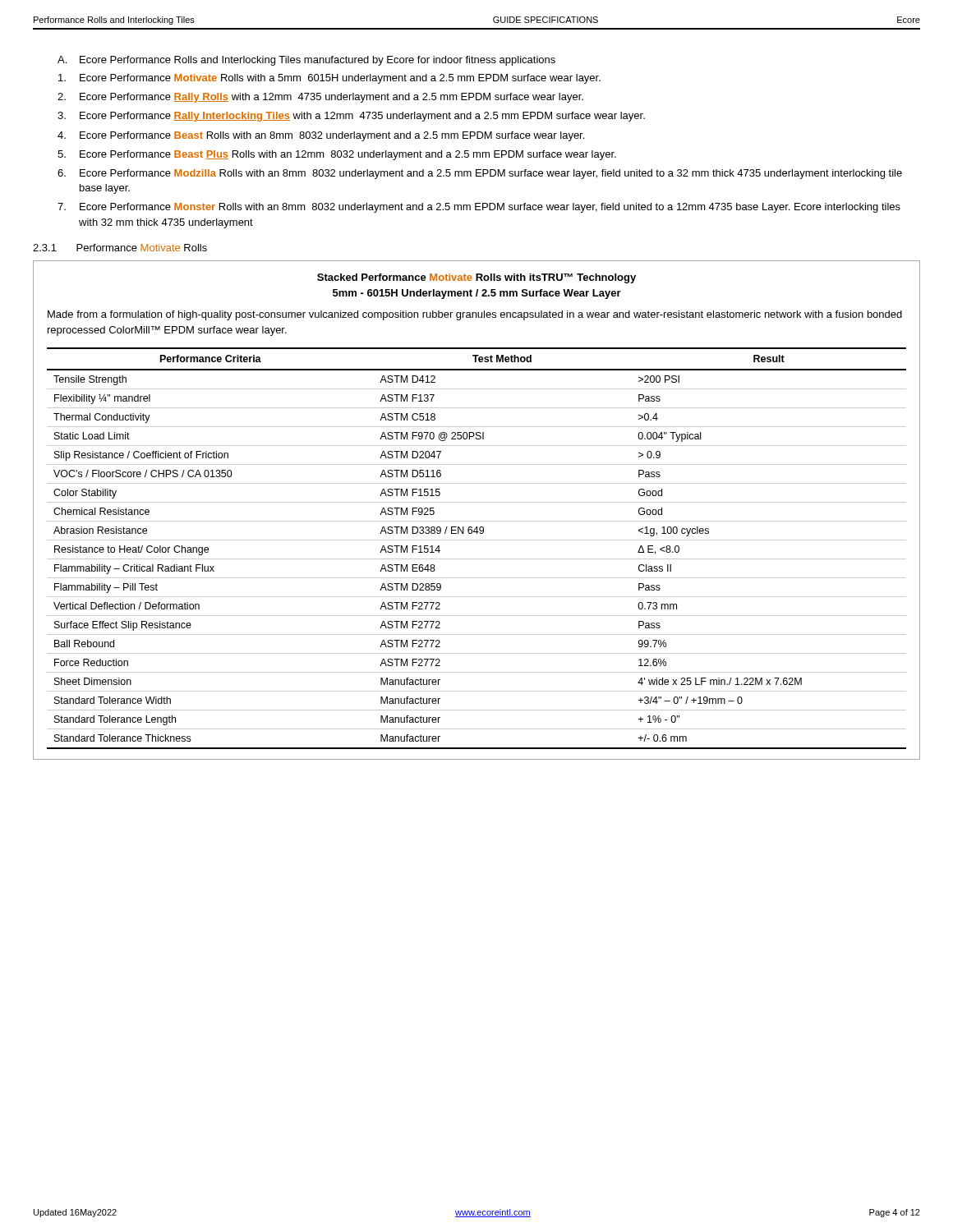Image resolution: width=953 pixels, height=1232 pixels.
Task: Locate the list item that says "2. Ecore Performance"
Action: coord(321,97)
